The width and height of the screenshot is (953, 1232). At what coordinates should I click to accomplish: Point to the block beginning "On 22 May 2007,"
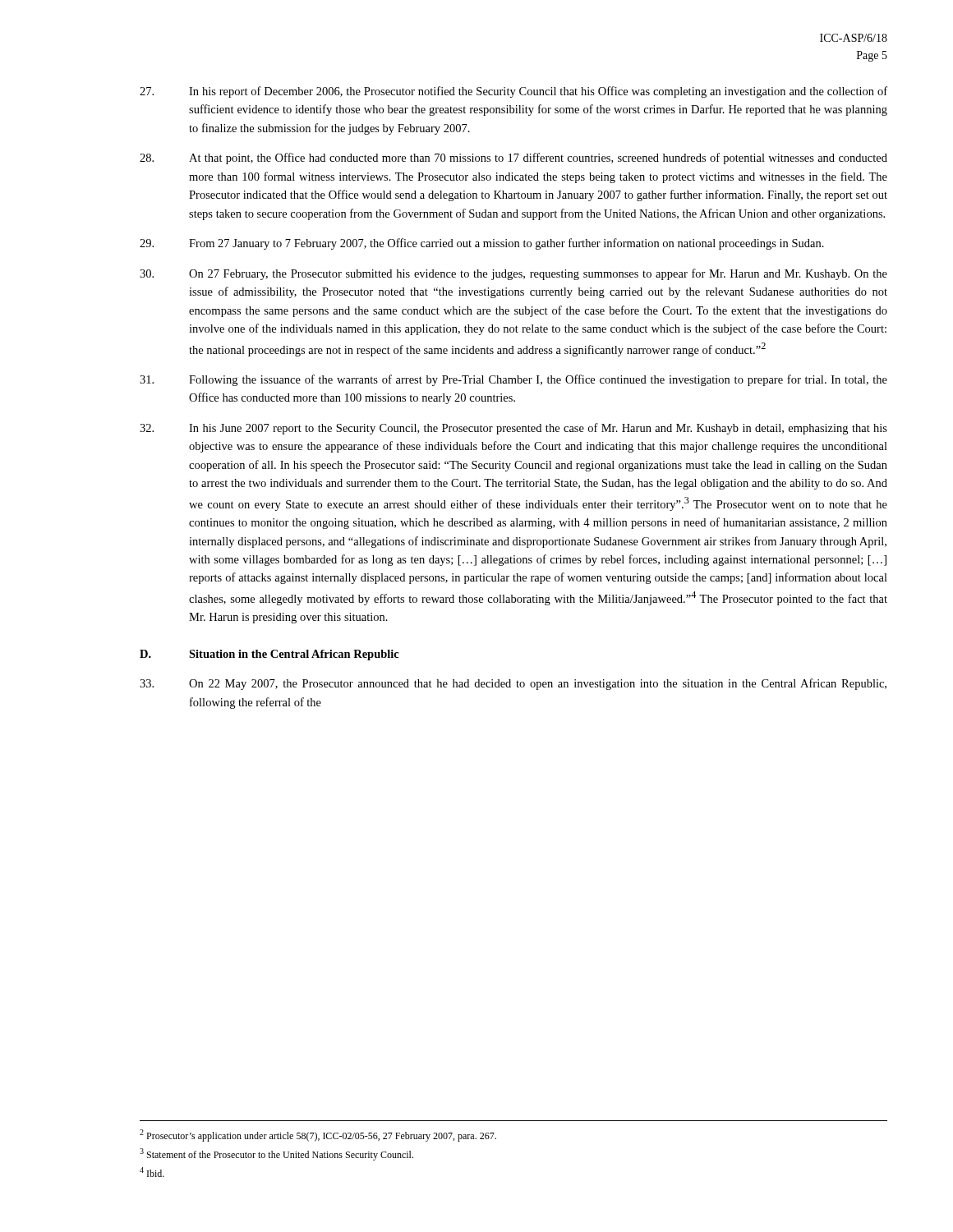(513, 693)
